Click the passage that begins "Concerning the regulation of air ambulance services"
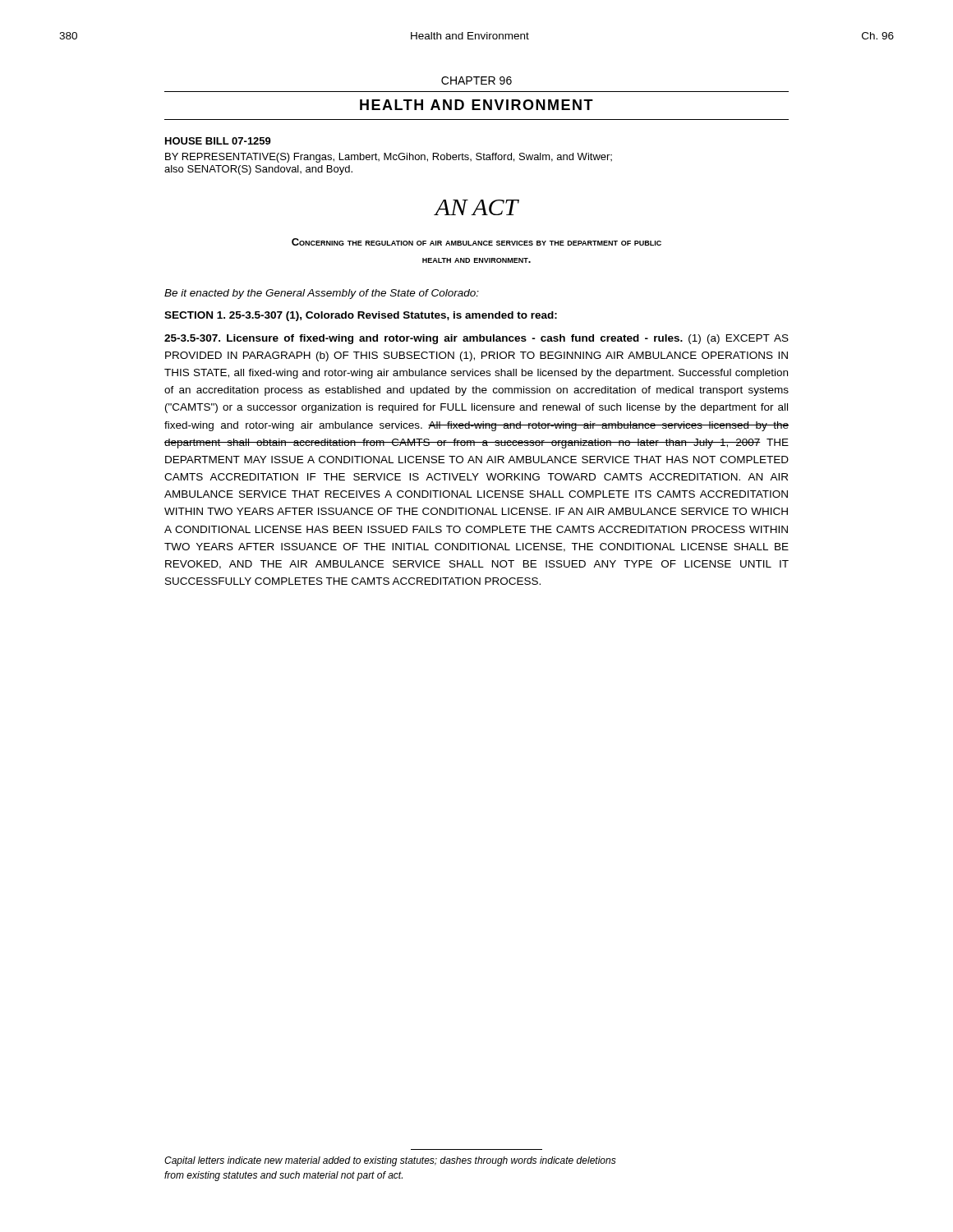Screen dimensions: 1232x953 tap(476, 250)
